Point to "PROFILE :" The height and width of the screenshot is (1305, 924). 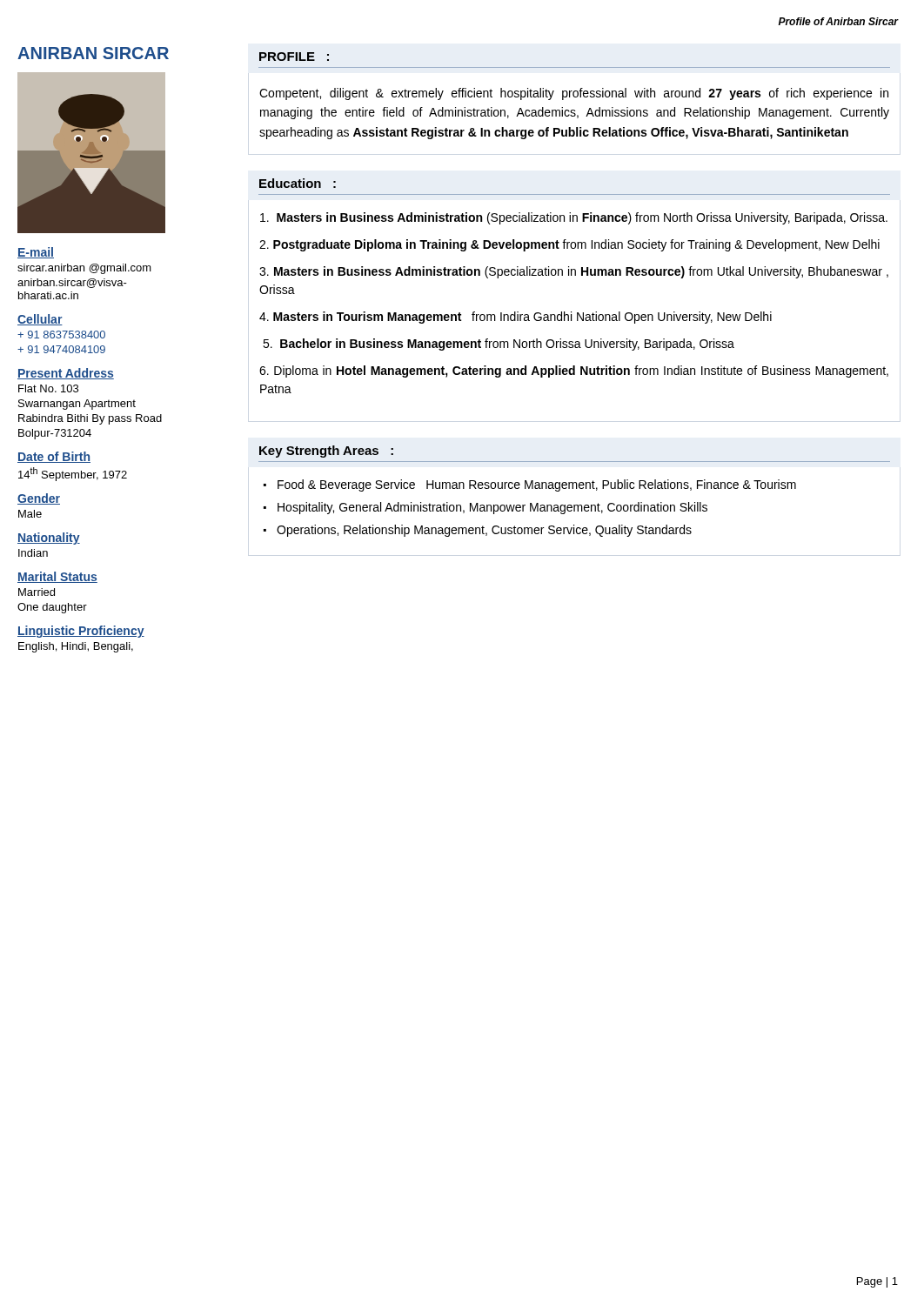tap(574, 58)
